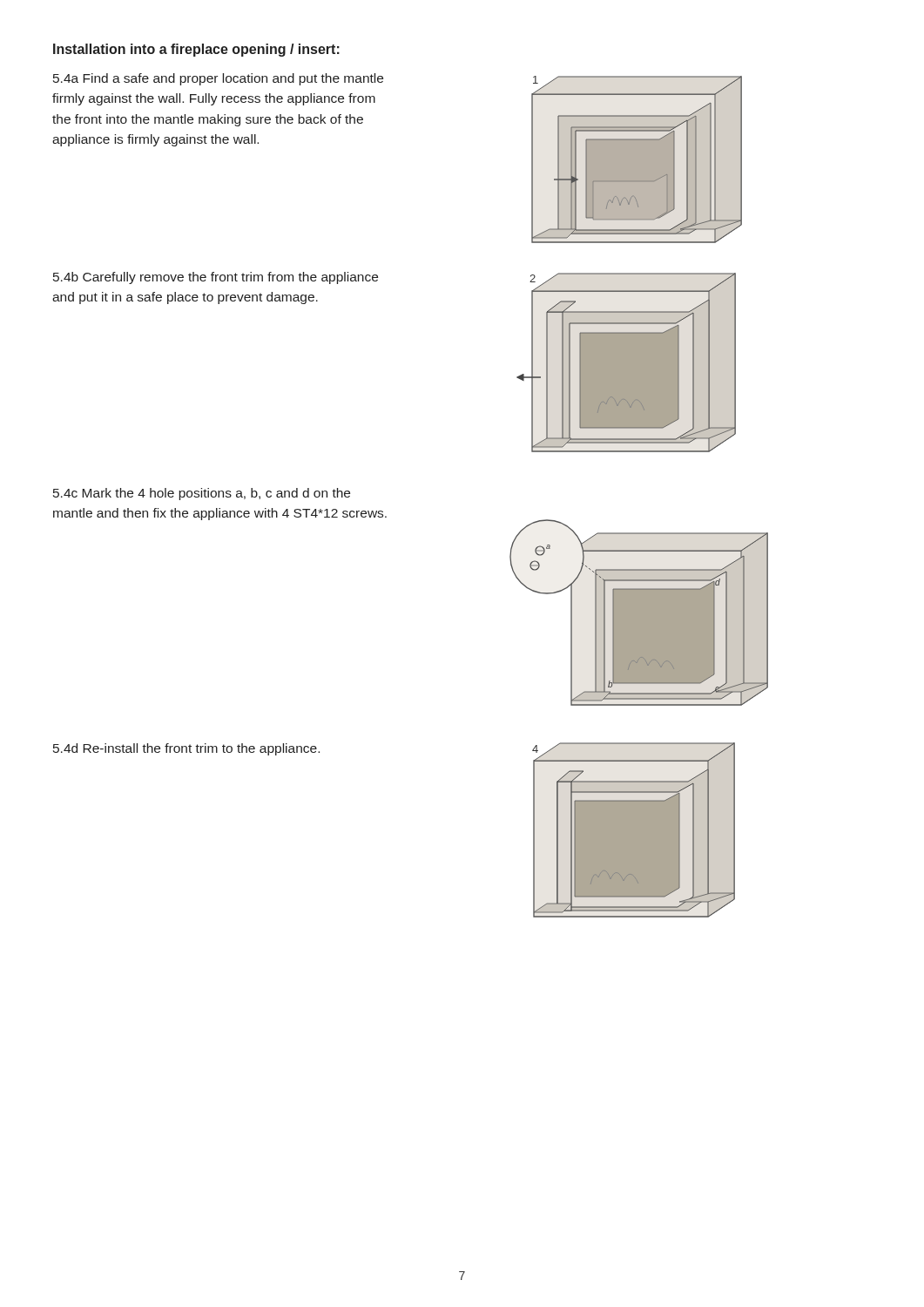The height and width of the screenshot is (1307, 924).
Task: Select the text block that says "4a Find a"
Action: click(x=218, y=108)
